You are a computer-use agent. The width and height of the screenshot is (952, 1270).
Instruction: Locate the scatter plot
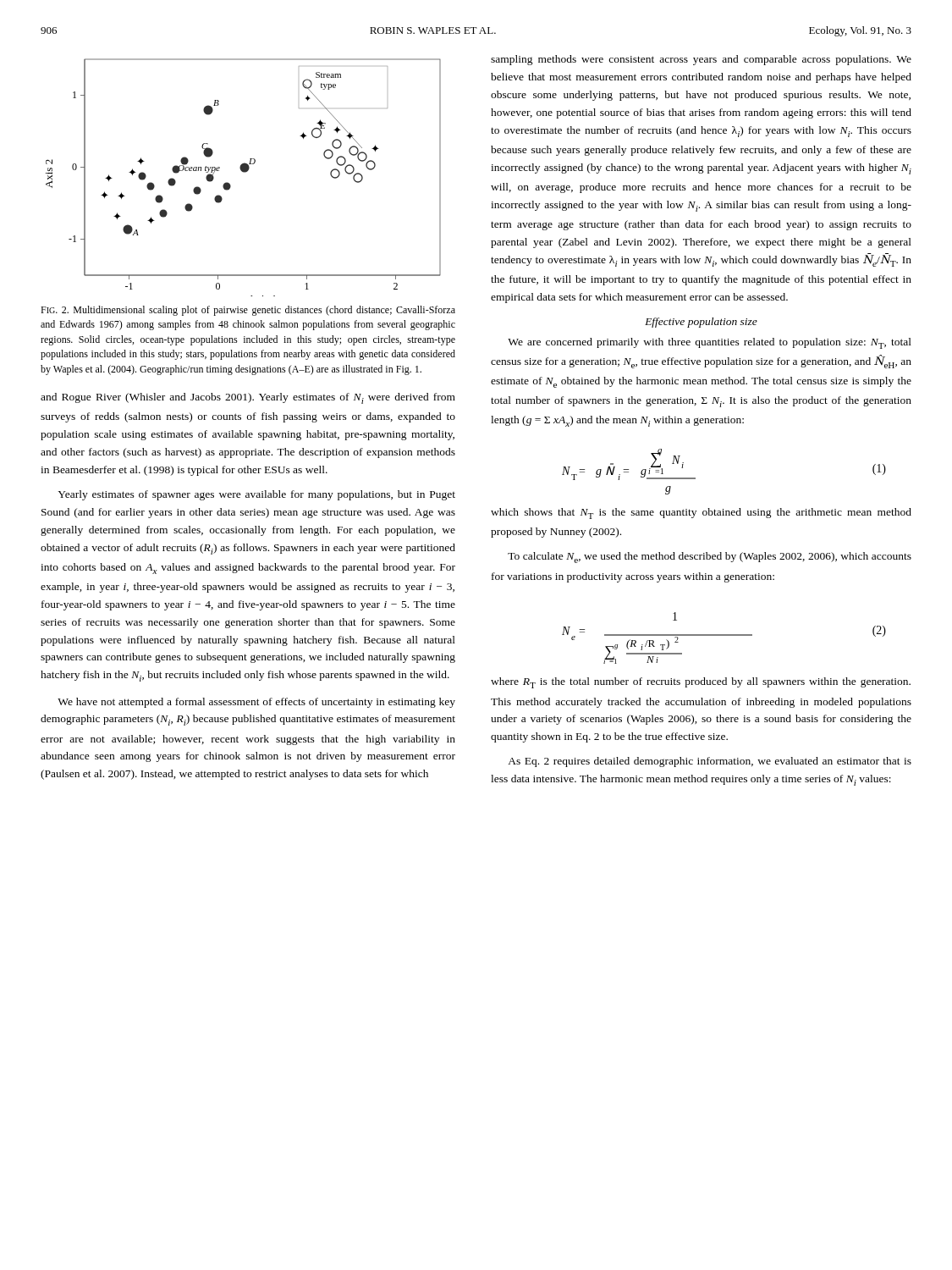[248, 174]
